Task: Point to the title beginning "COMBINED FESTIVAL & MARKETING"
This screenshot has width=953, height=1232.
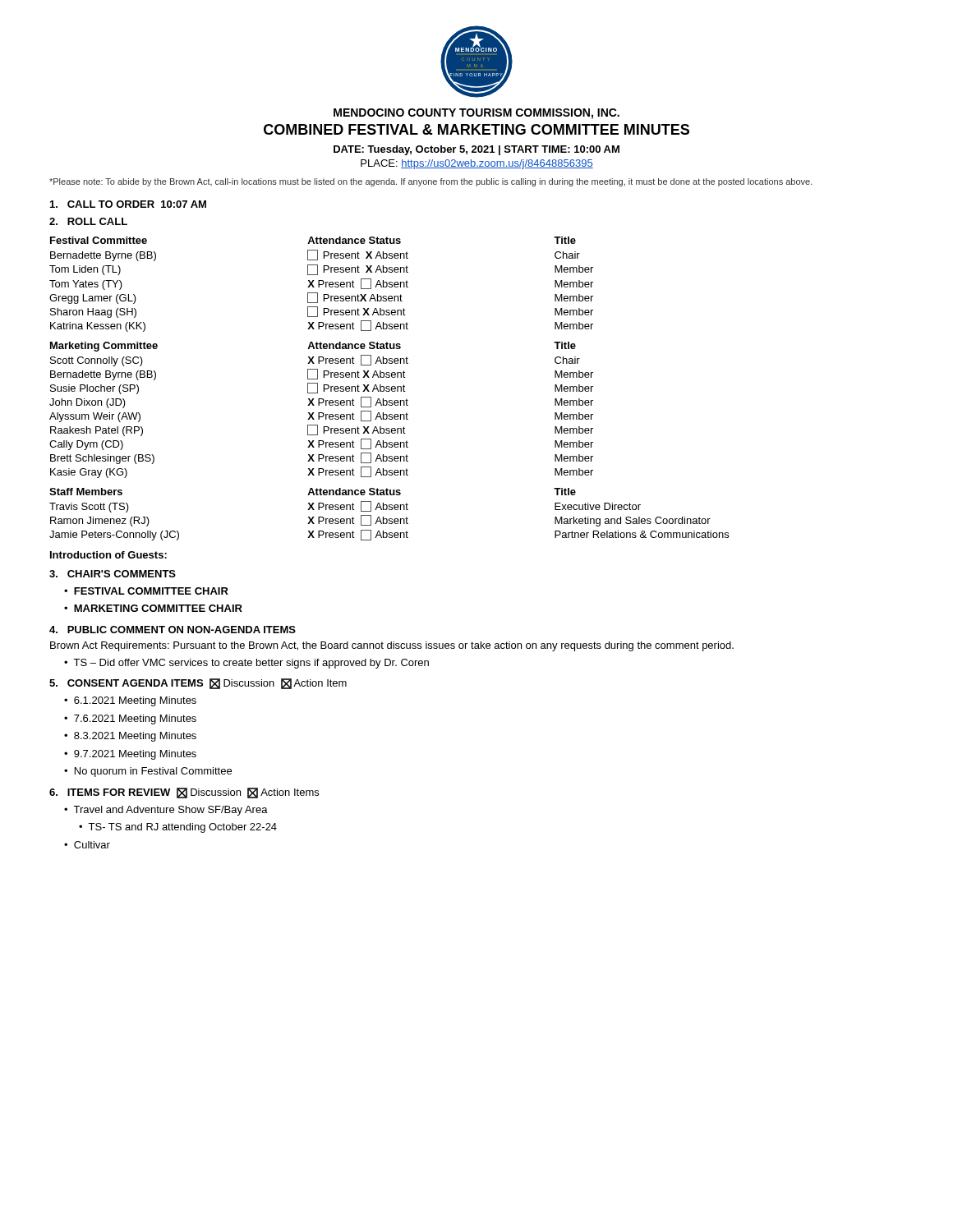Action: pyautogui.click(x=476, y=130)
